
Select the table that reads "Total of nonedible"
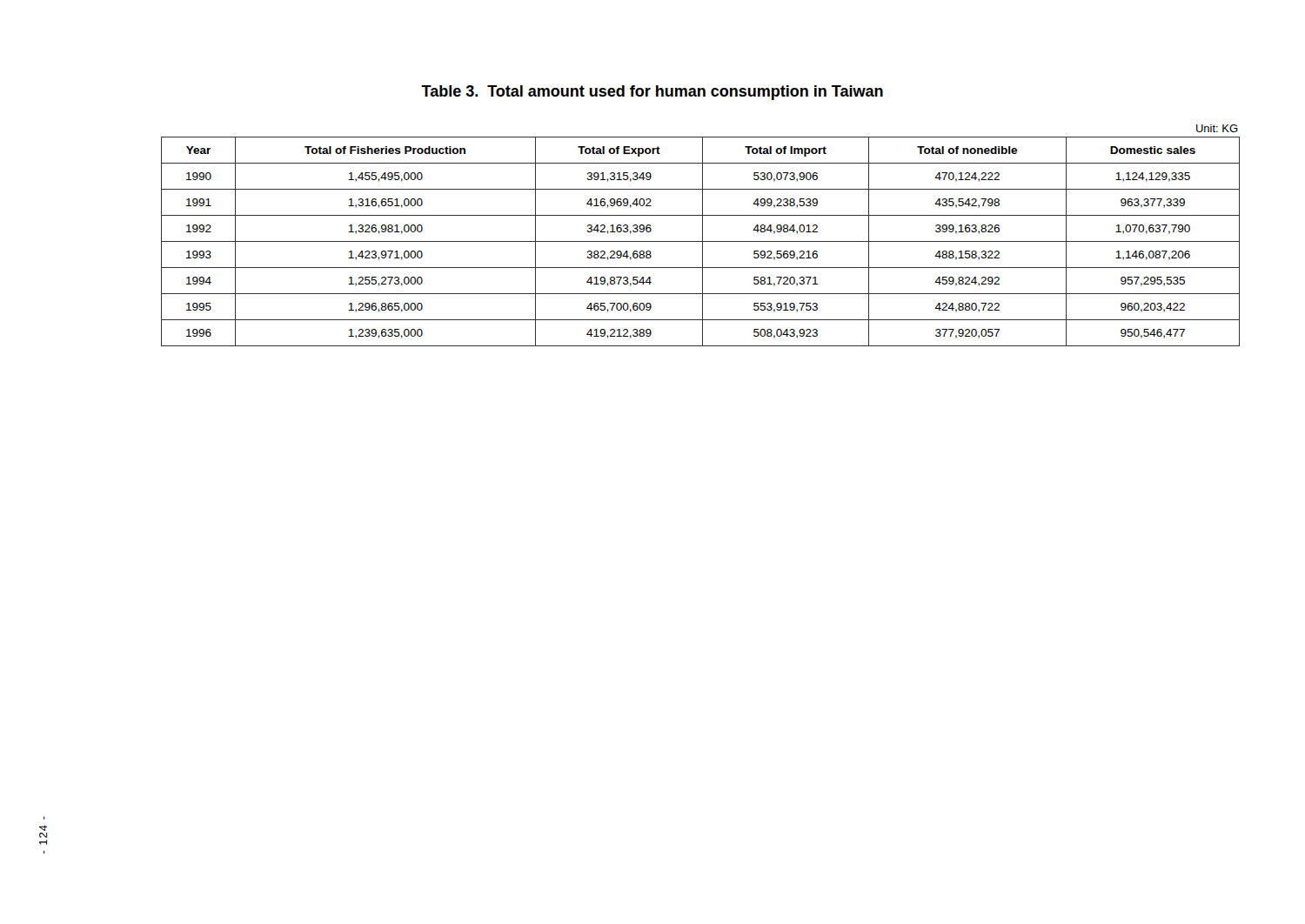pos(700,234)
